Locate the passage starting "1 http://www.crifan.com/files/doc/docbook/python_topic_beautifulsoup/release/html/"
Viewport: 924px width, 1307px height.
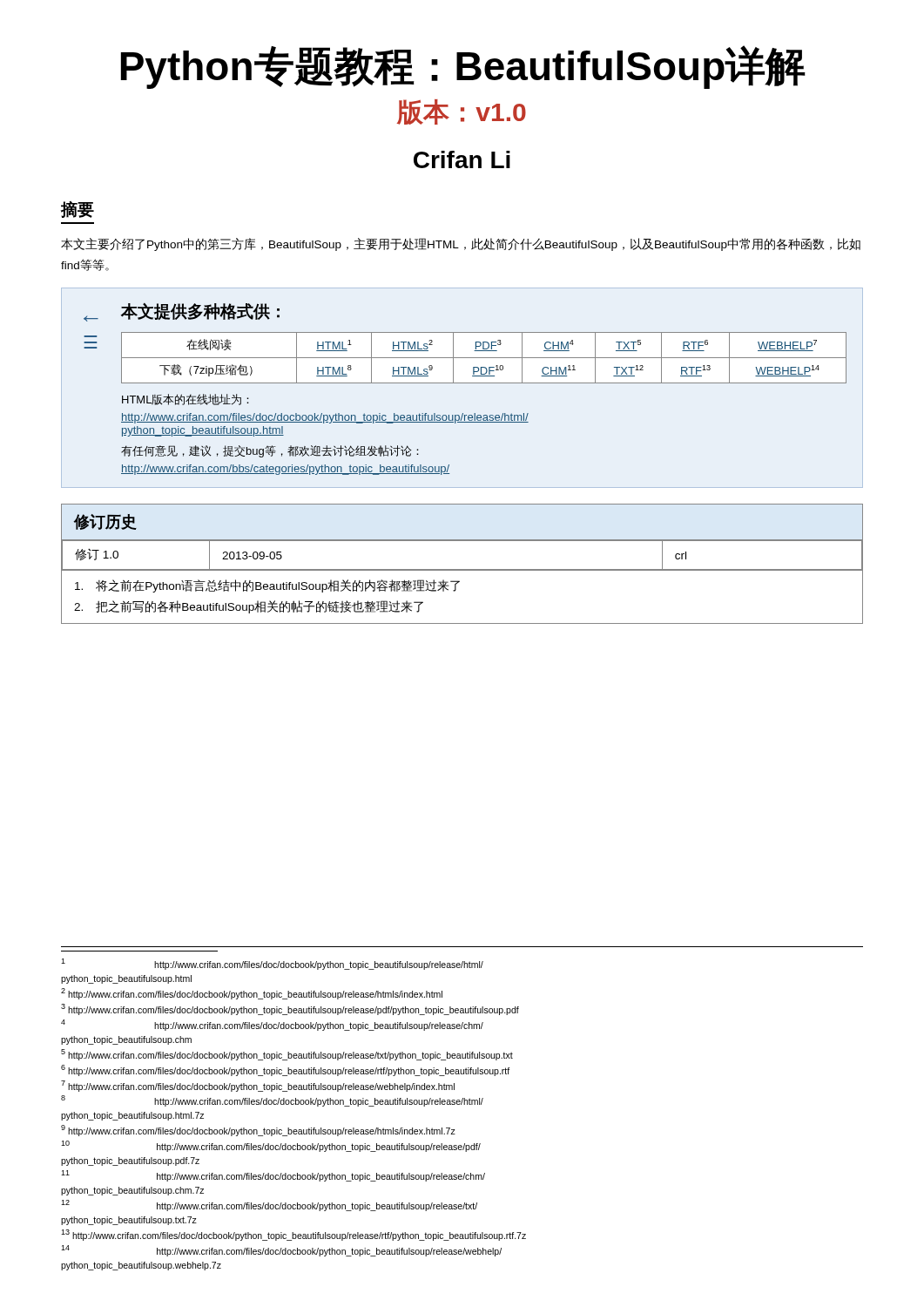pyautogui.click(x=272, y=963)
